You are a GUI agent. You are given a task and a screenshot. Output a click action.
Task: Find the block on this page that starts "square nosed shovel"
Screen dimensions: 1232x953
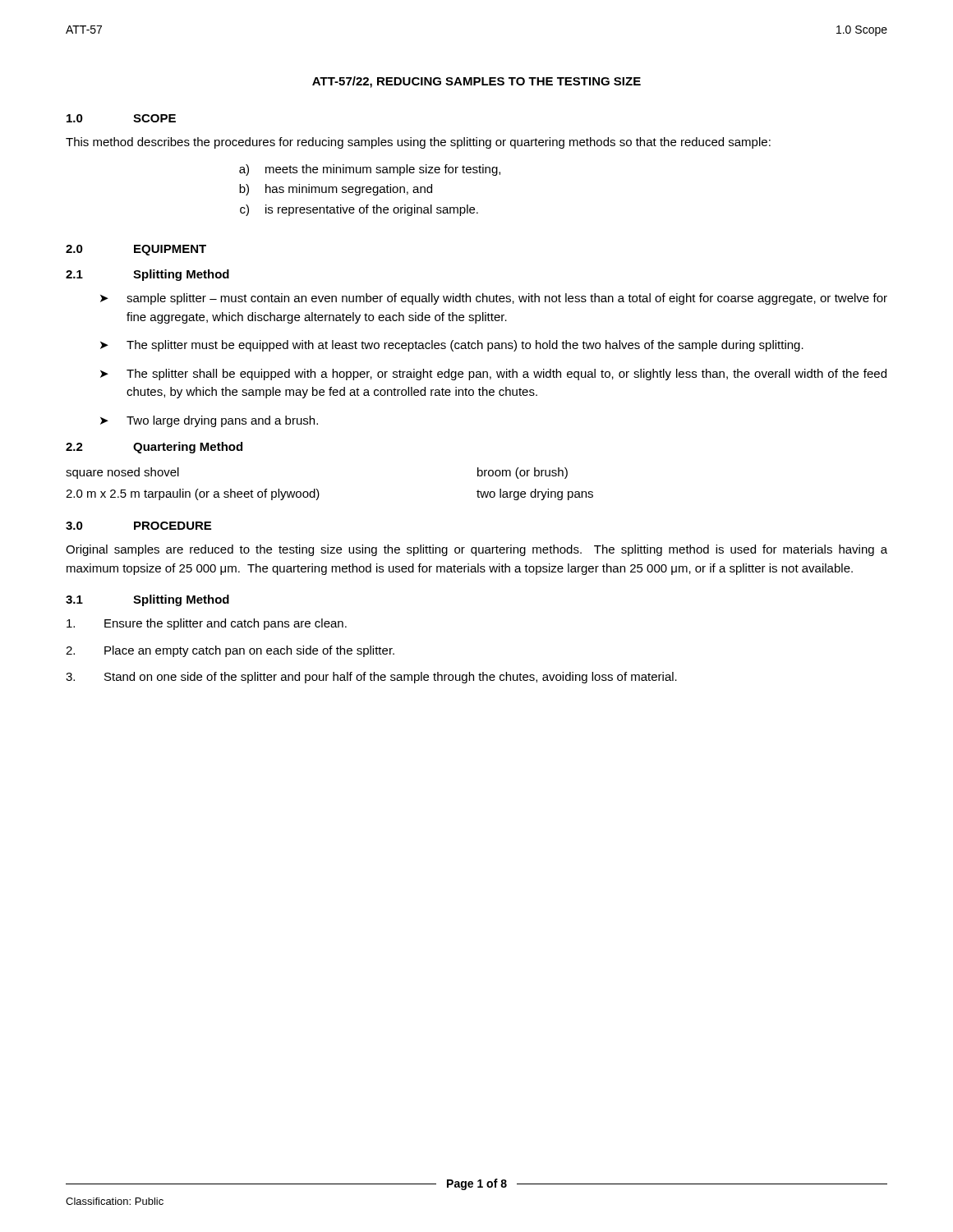[476, 483]
